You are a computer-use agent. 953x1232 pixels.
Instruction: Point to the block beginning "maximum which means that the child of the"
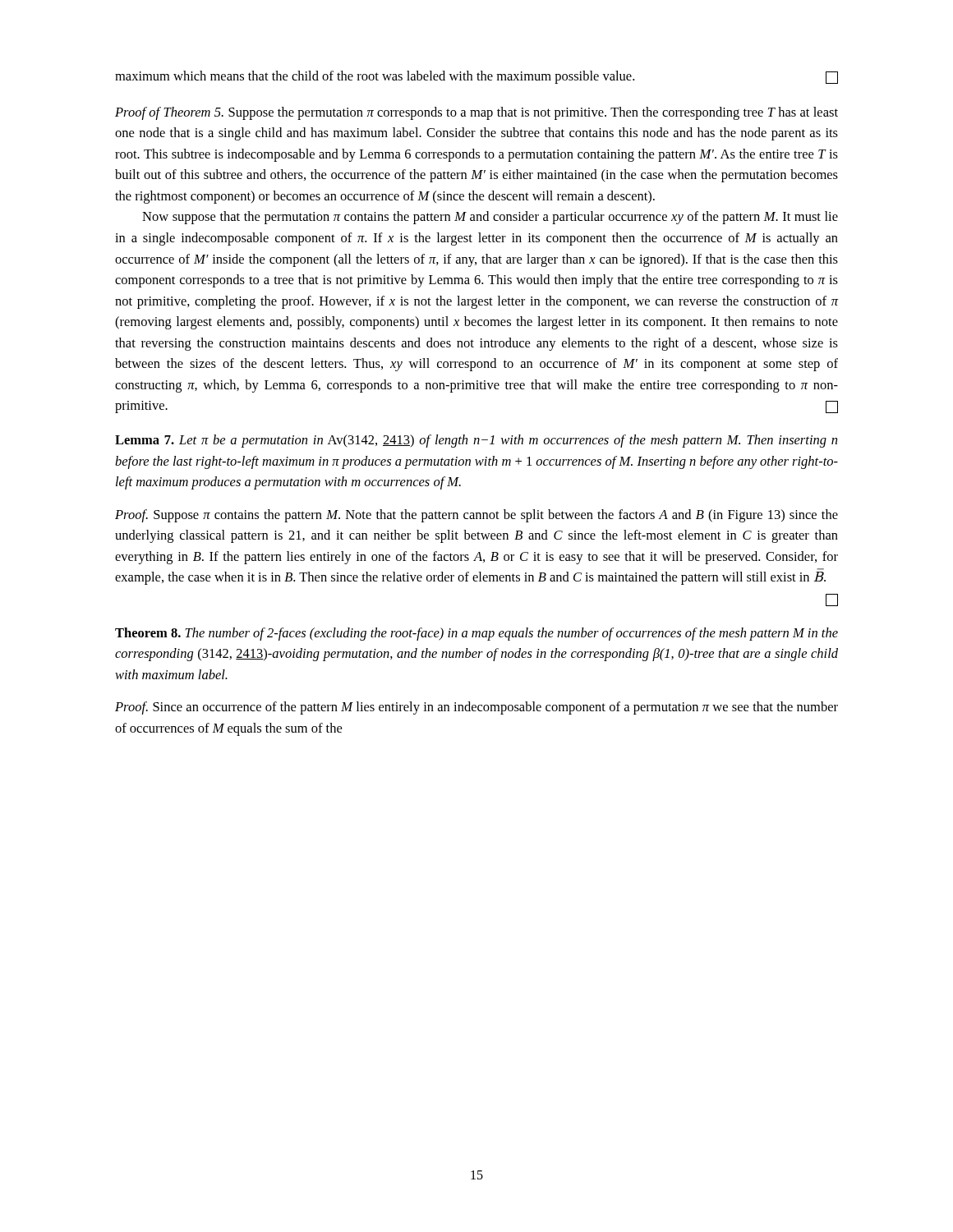click(476, 76)
